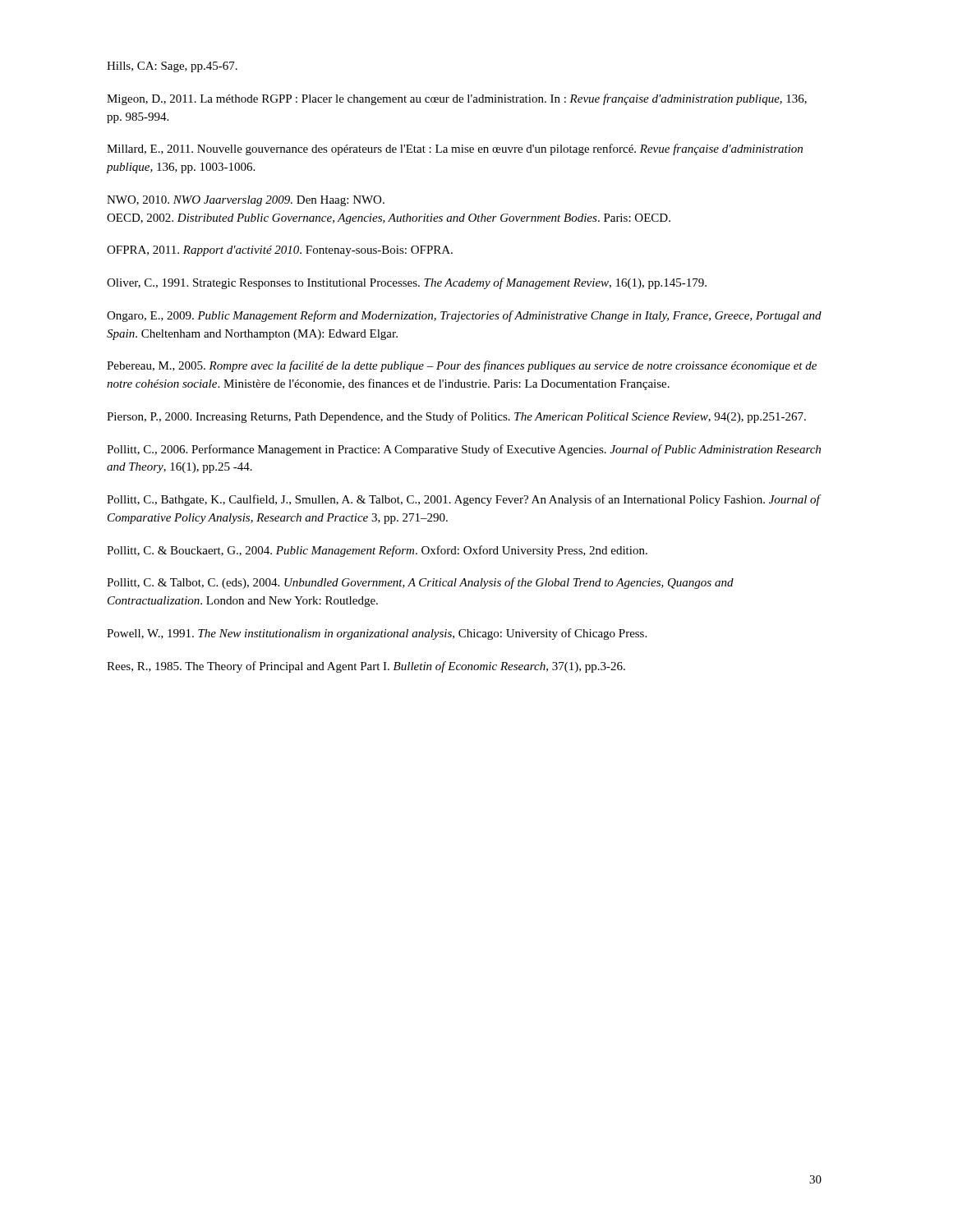Find the block on this page that starts "Pollitt, C., Bathgate, K., Caulfield, J., Smullen,"
The height and width of the screenshot is (1232, 953).
463,508
